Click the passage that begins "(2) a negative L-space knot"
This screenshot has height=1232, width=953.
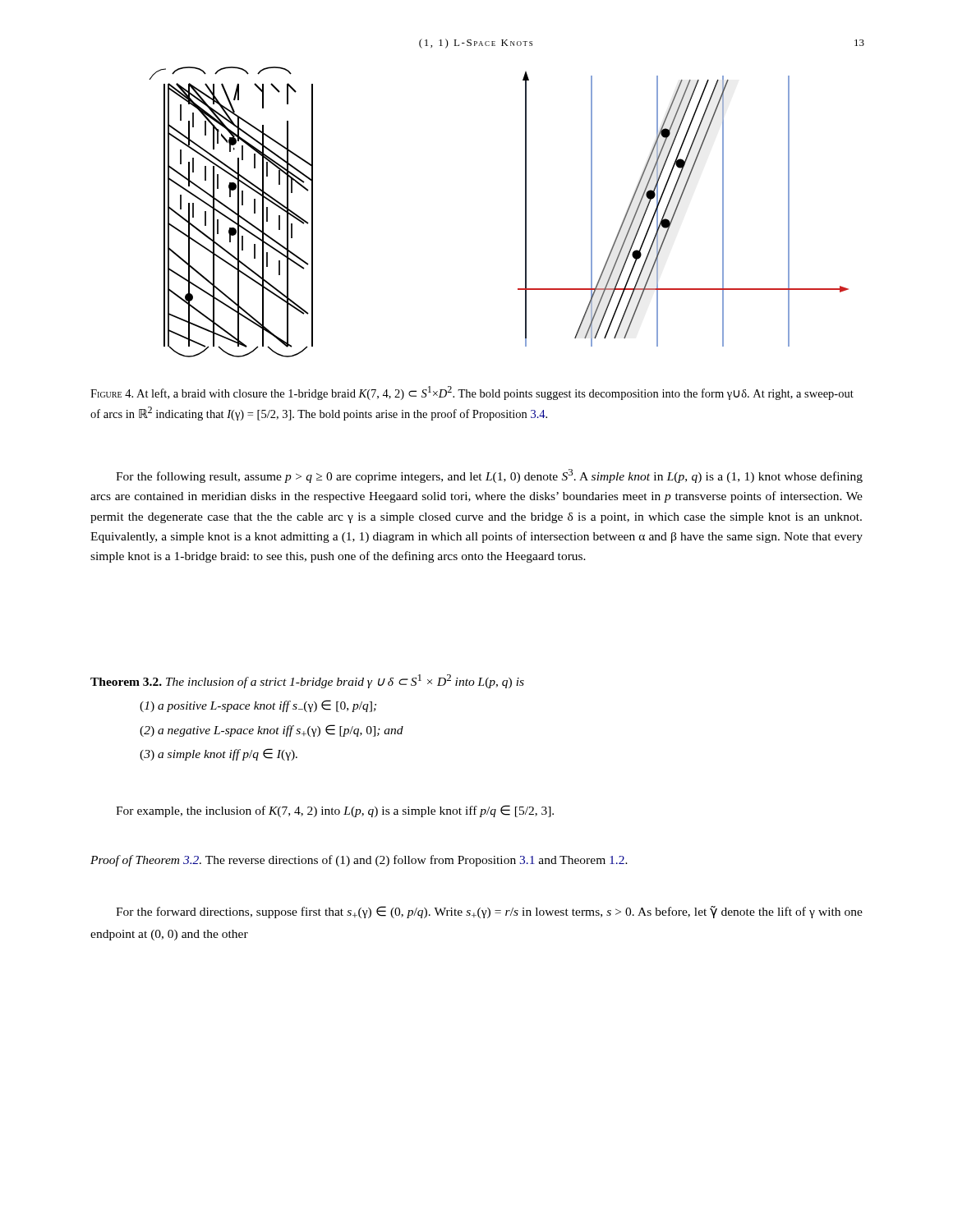271,731
